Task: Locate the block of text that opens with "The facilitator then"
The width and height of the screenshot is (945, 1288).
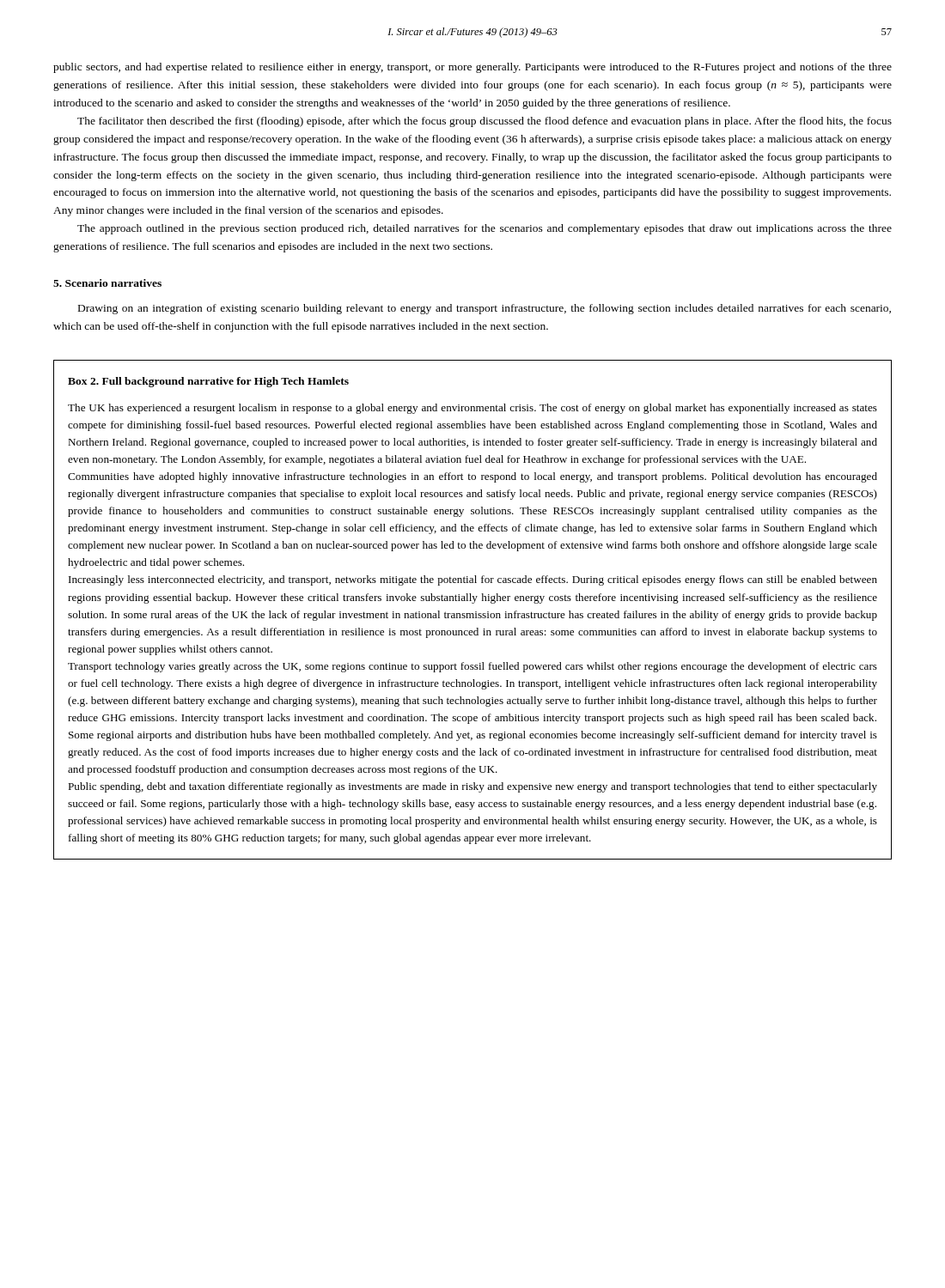Action: pyautogui.click(x=472, y=165)
